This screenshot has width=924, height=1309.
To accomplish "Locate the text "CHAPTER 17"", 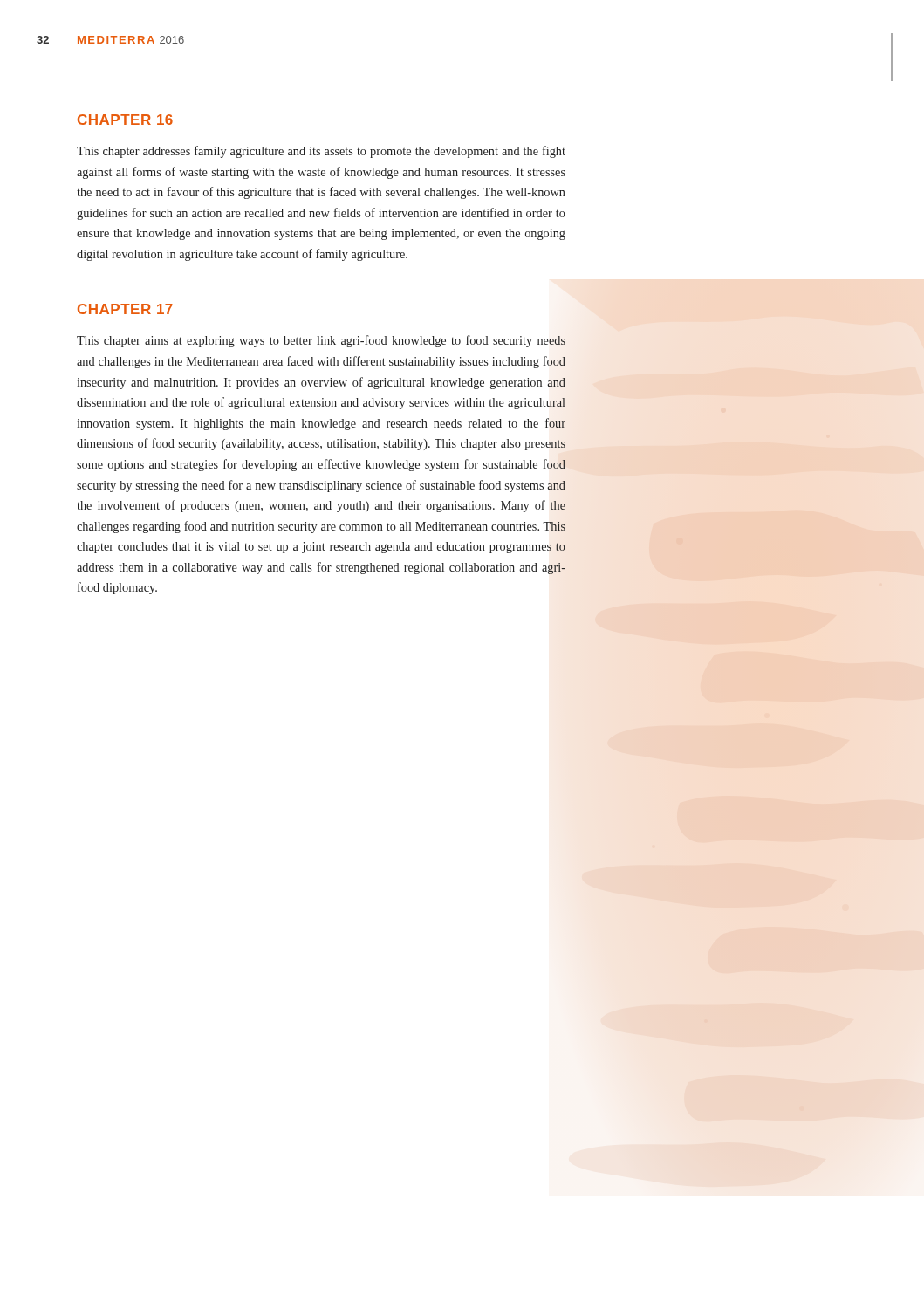I will point(125,310).
